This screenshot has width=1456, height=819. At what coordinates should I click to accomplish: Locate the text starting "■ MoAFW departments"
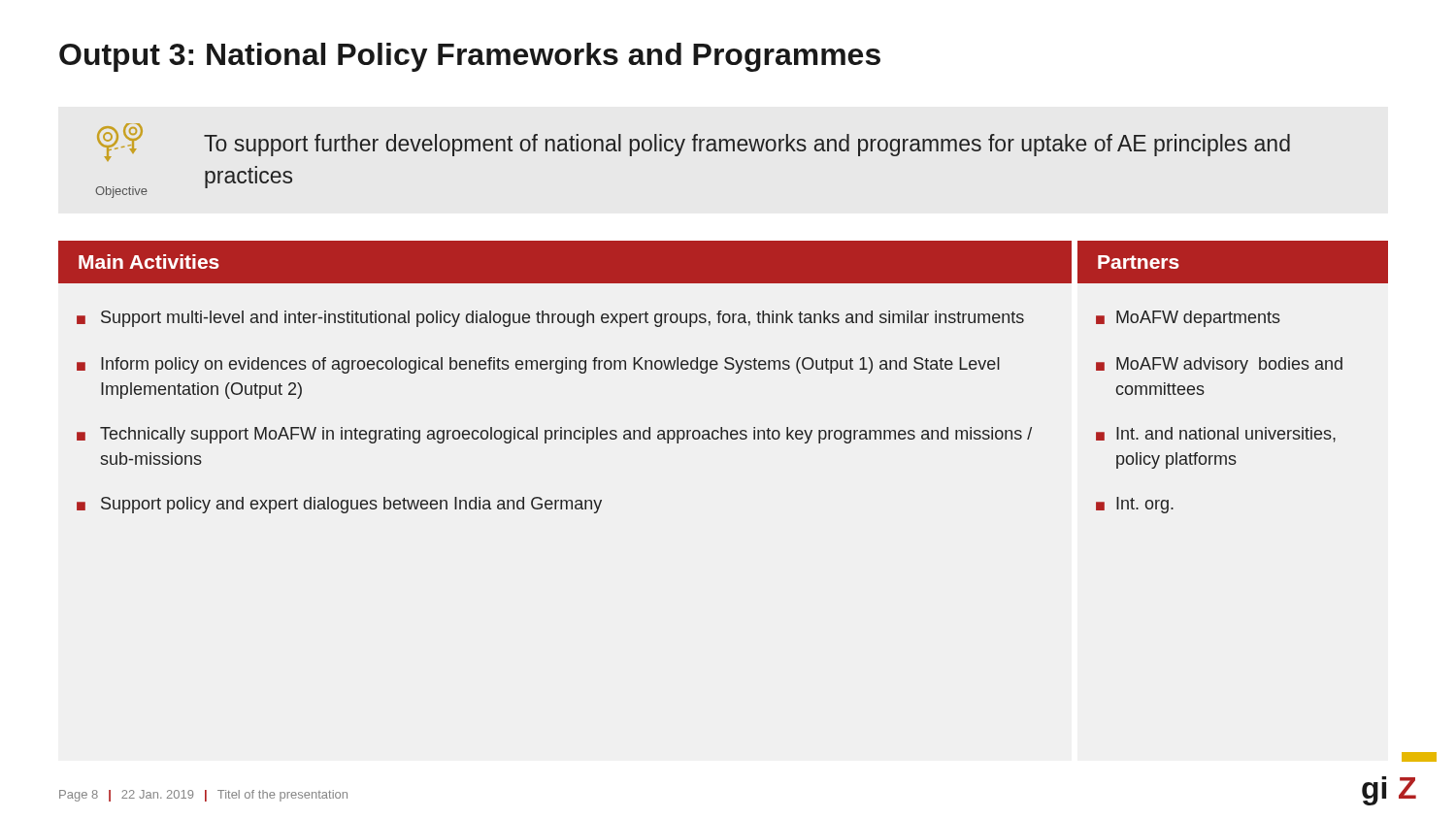point(1188,318)
